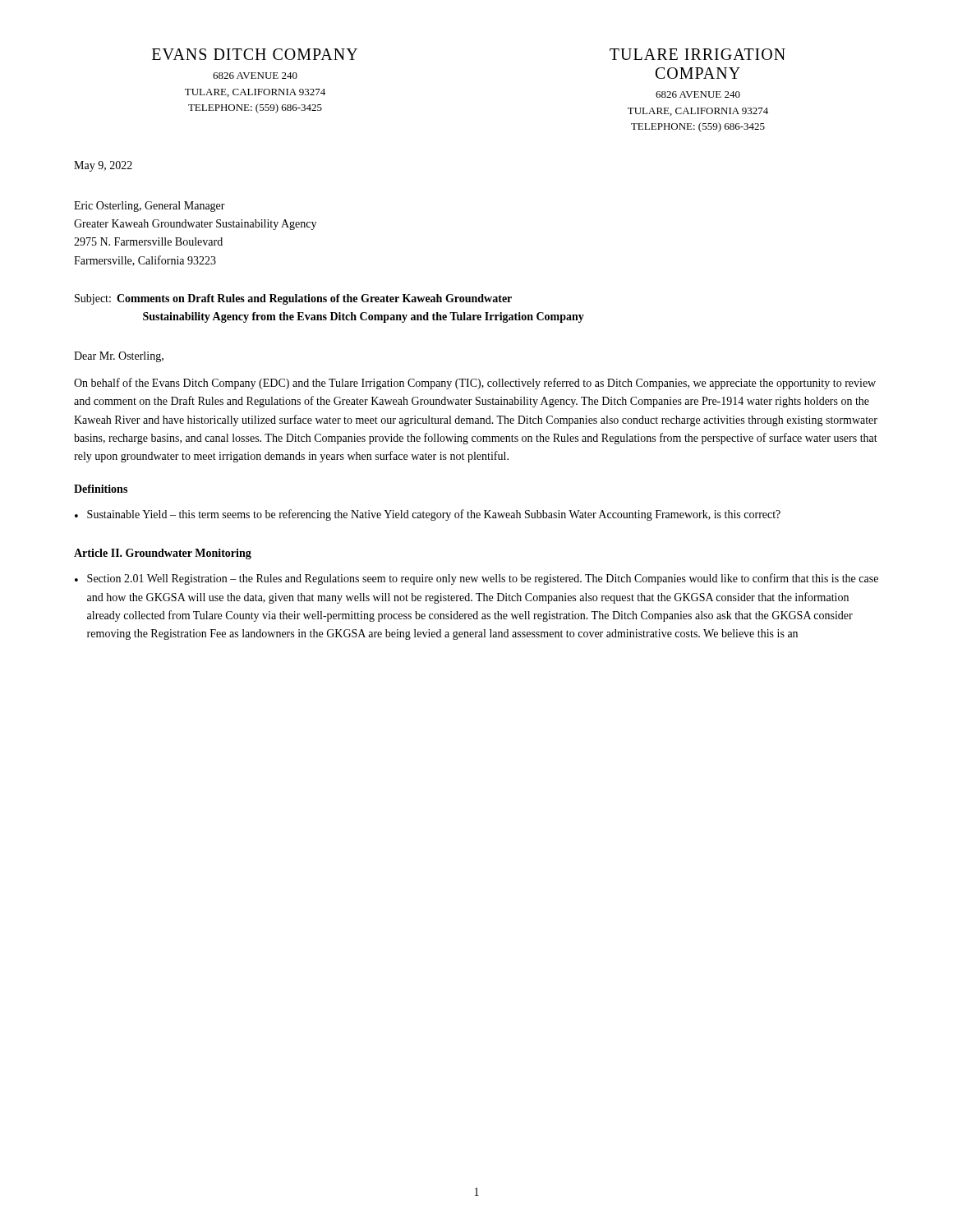Screen dimensions: 1232x953
Task: Find the section header that reads "Article II. Groundwater Monitoring"
Action: (163, 553)
